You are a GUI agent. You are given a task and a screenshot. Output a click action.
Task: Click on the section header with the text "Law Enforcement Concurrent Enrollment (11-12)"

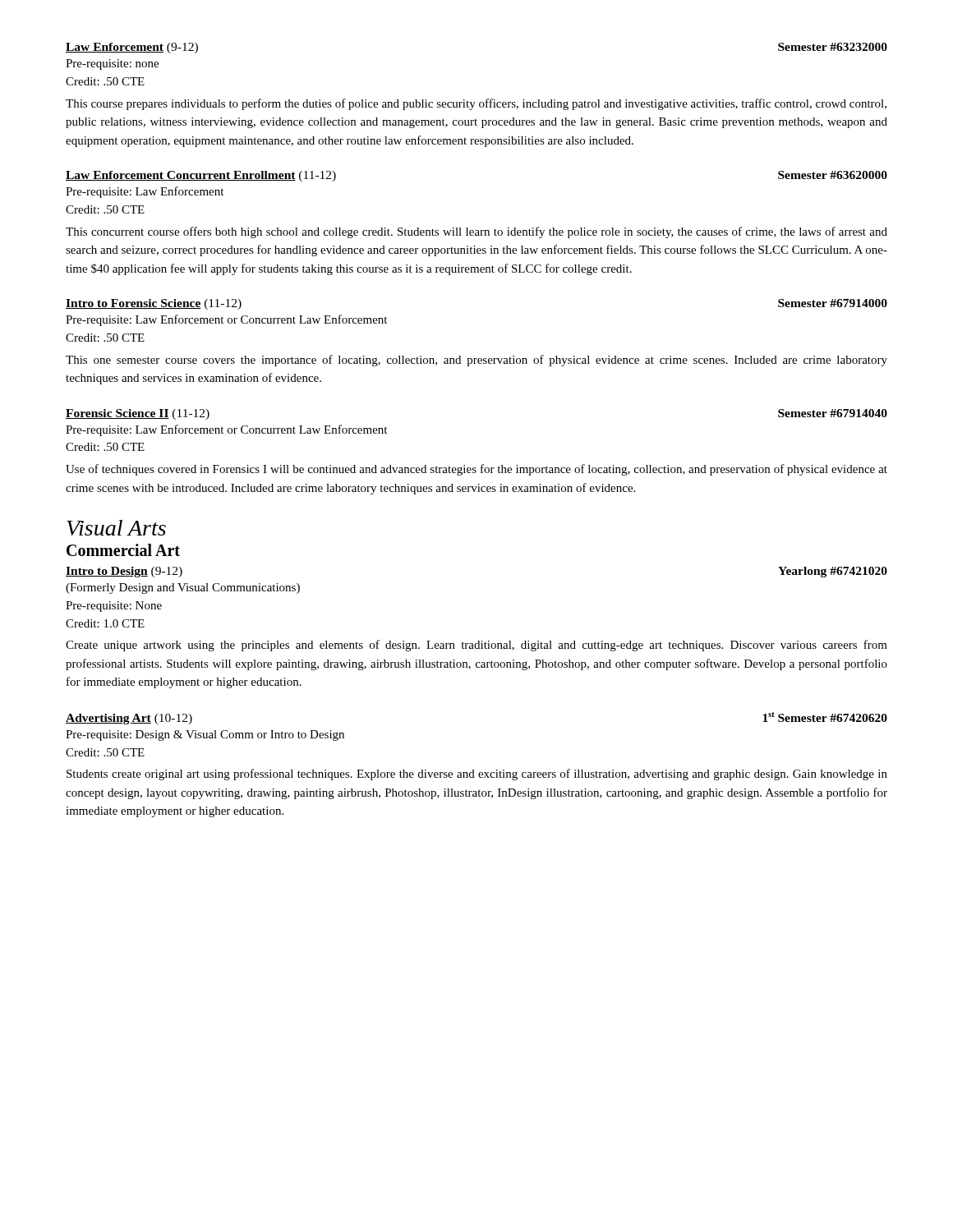click(x=180, y=176)
